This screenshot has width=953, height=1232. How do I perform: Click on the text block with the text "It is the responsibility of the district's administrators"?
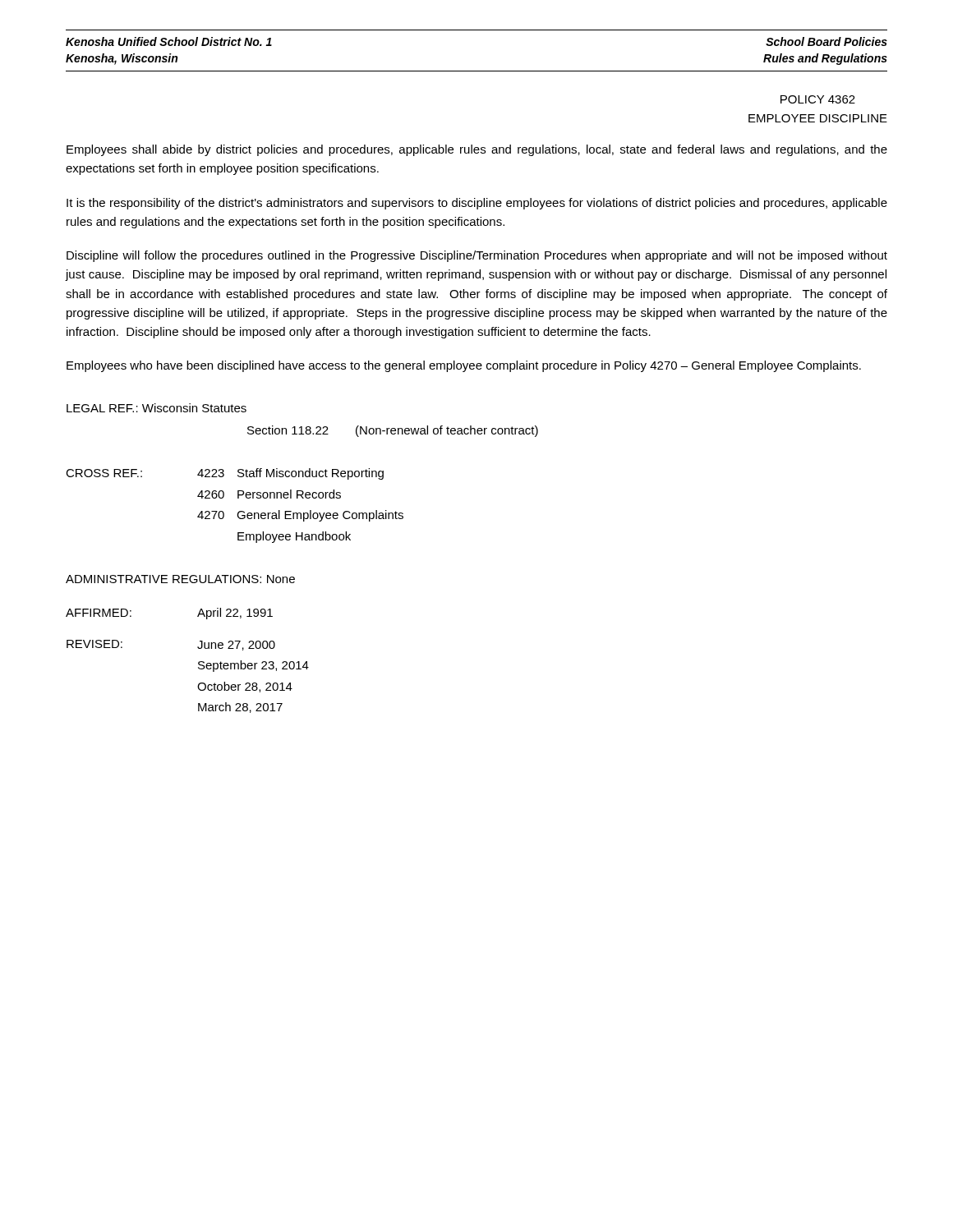[476, 212]
